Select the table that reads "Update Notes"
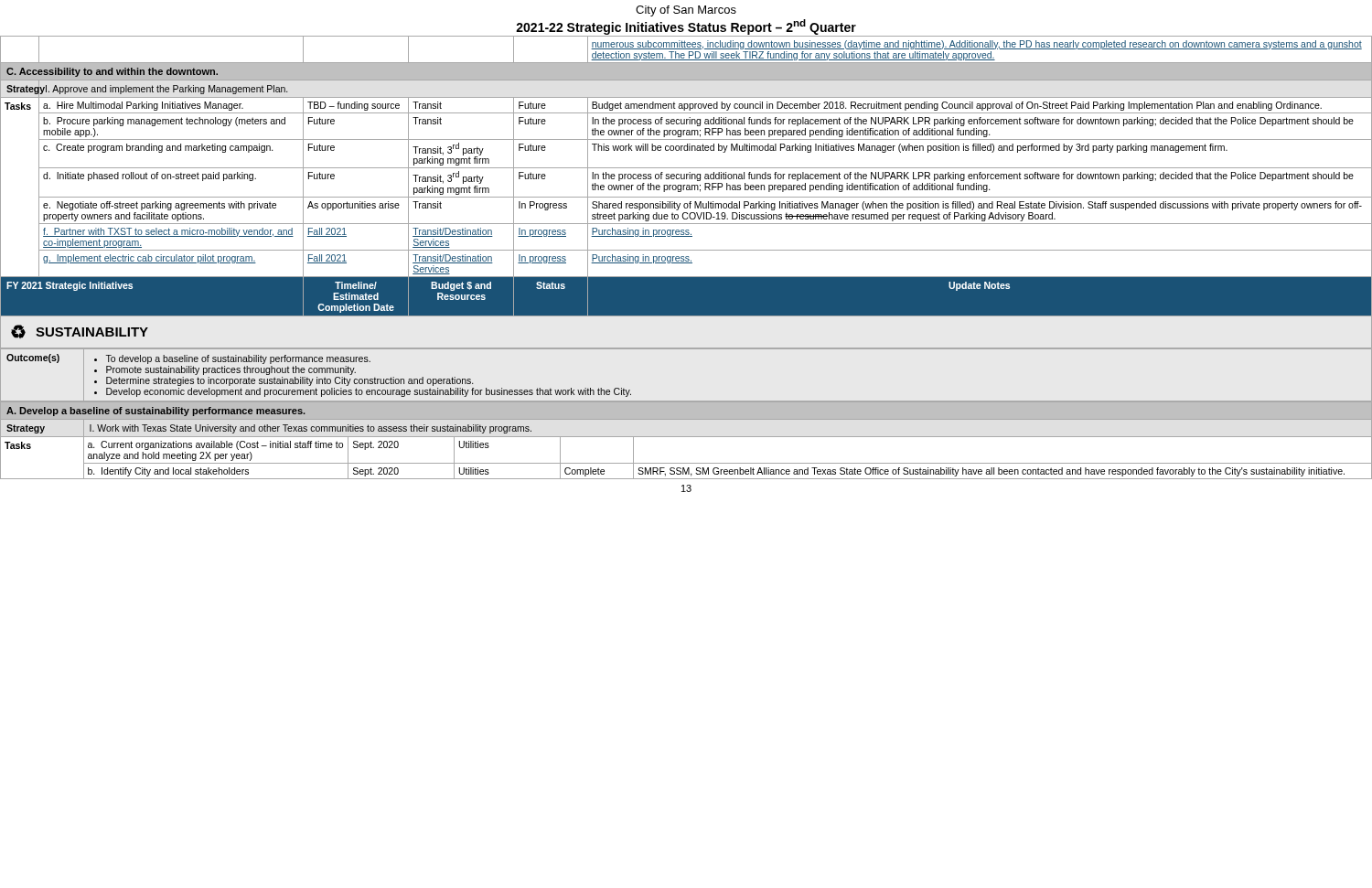 pos(686,176)
